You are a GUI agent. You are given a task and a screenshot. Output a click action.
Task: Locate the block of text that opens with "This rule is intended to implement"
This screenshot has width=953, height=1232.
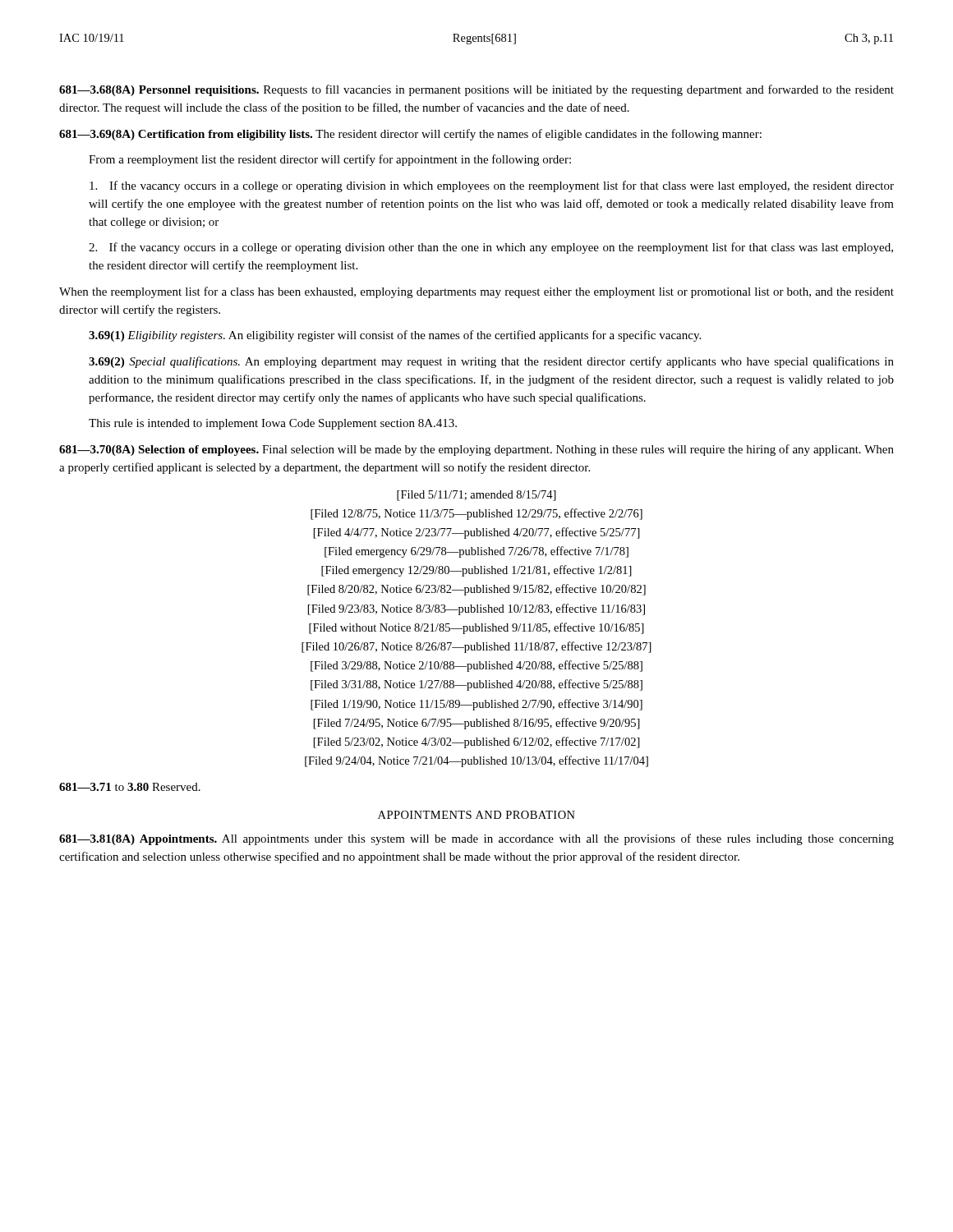(x=273, y=423)
